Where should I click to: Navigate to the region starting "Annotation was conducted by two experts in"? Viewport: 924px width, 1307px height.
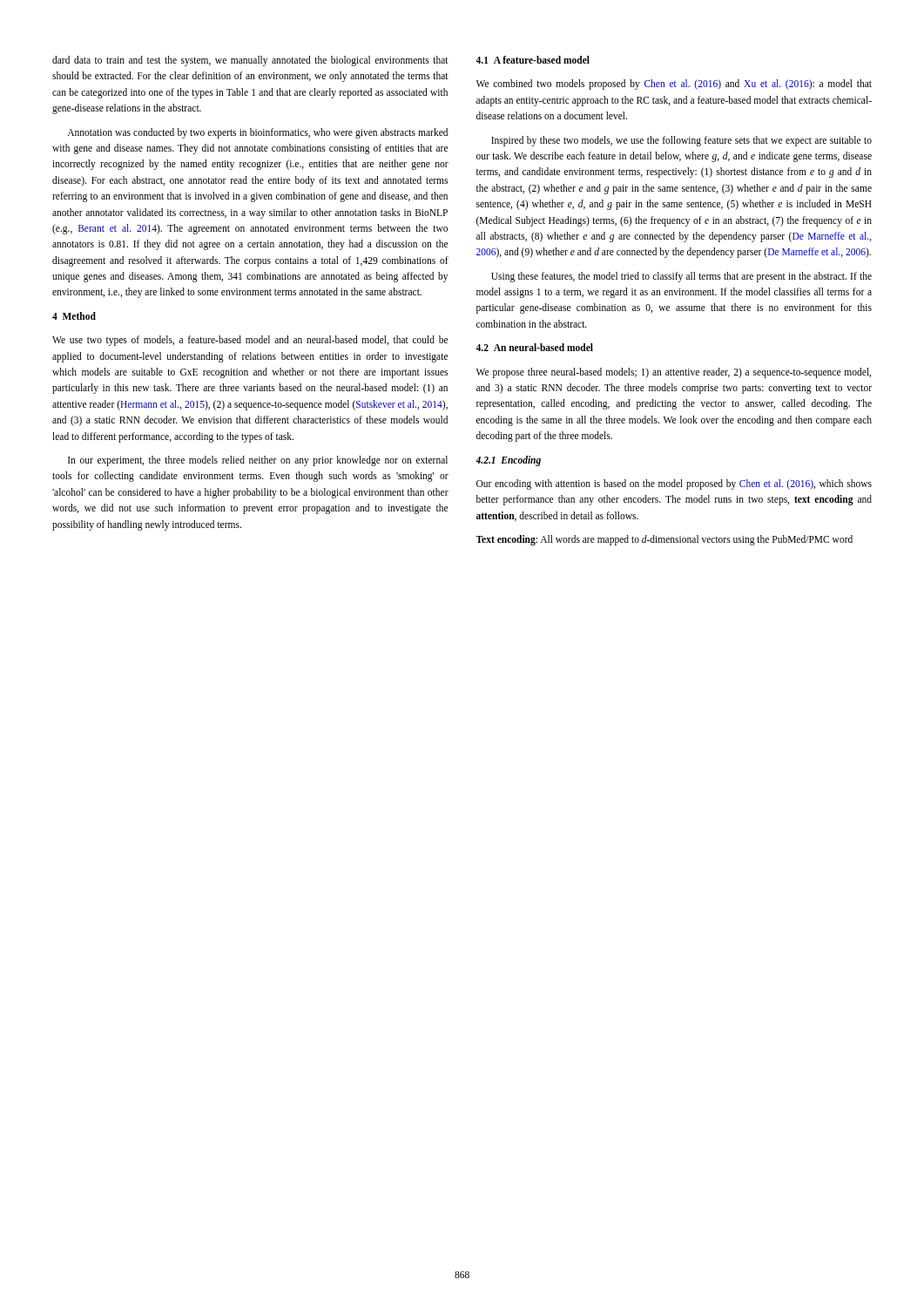point(250,212)
